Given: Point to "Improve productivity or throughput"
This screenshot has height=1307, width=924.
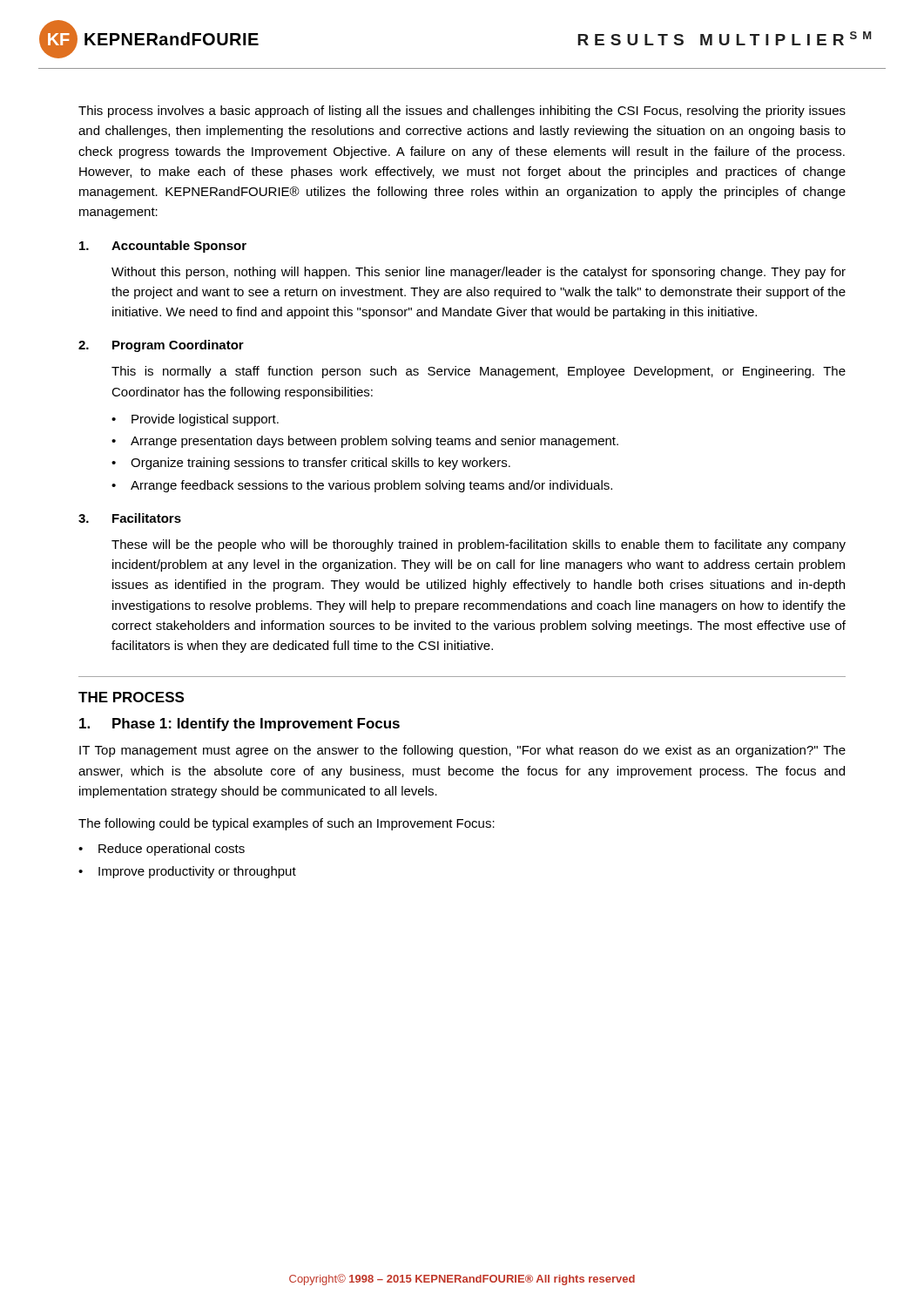Looking at the screenshot, I should click(x=197, y=870).
